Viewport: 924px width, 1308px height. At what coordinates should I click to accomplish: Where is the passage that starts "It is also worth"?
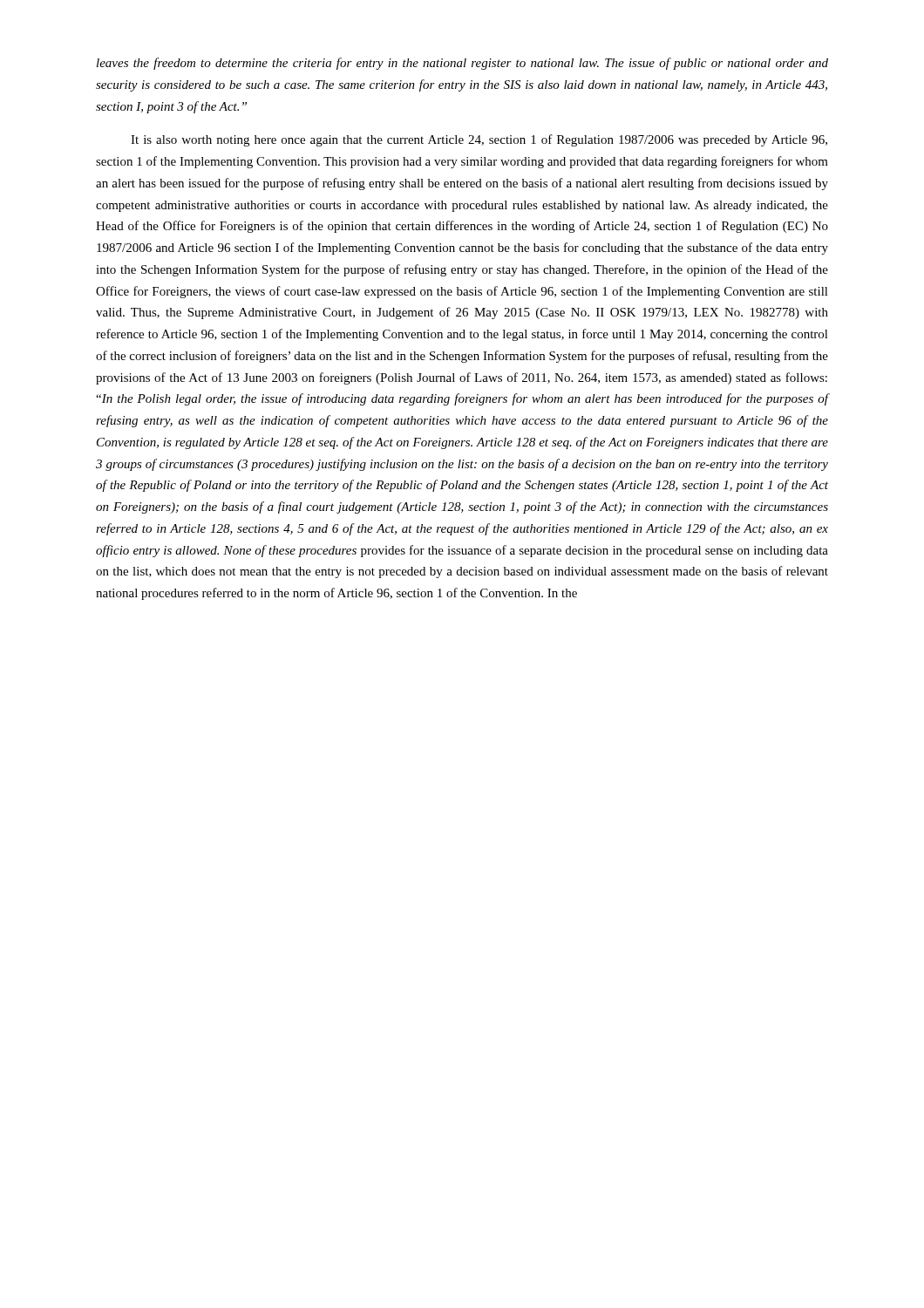[462, 367]
